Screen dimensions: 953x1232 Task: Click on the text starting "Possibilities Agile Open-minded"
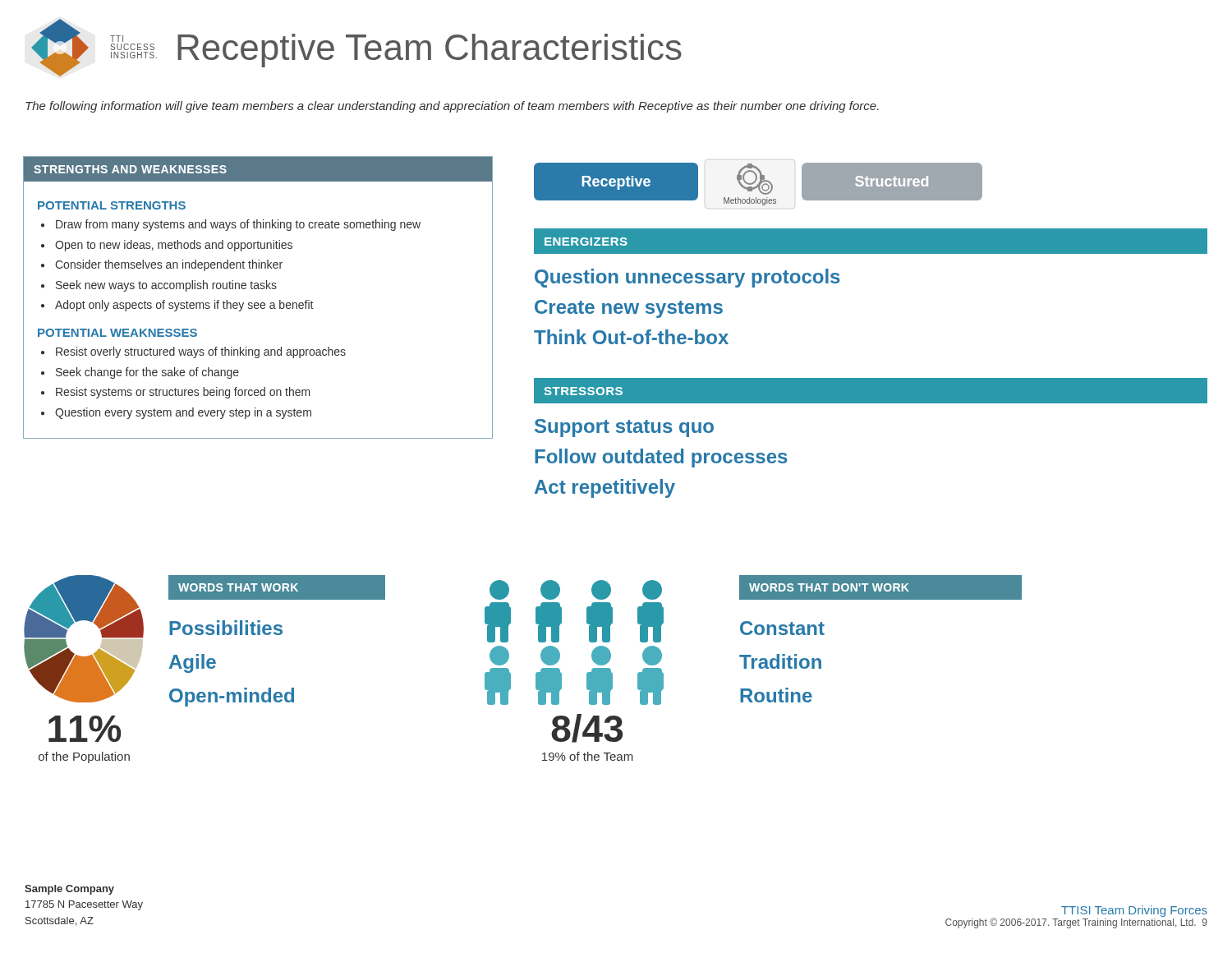point(226,628)
